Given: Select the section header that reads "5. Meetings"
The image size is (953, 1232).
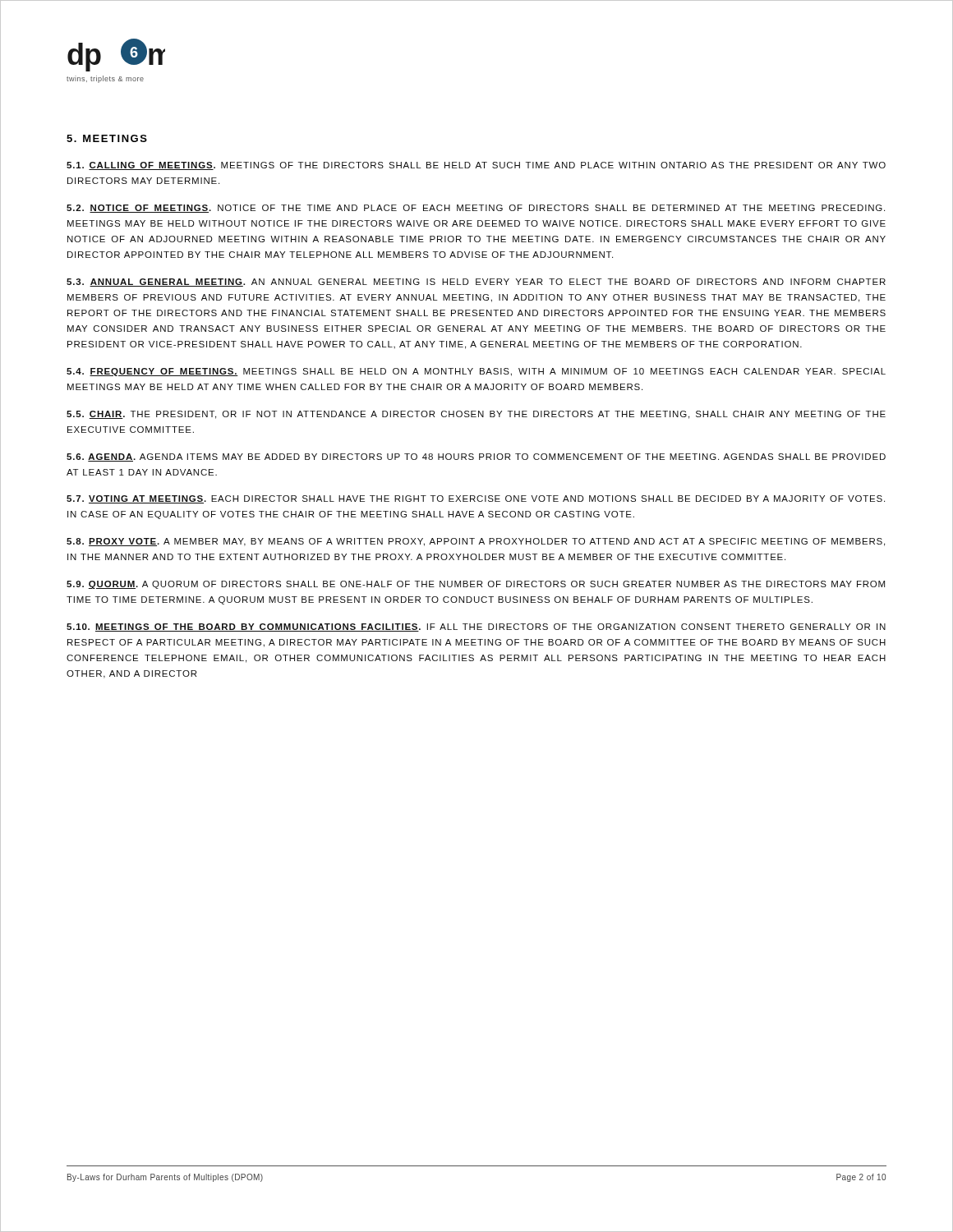Looking at the screenshot, I should pyautogui.click(x=107, y=138).
